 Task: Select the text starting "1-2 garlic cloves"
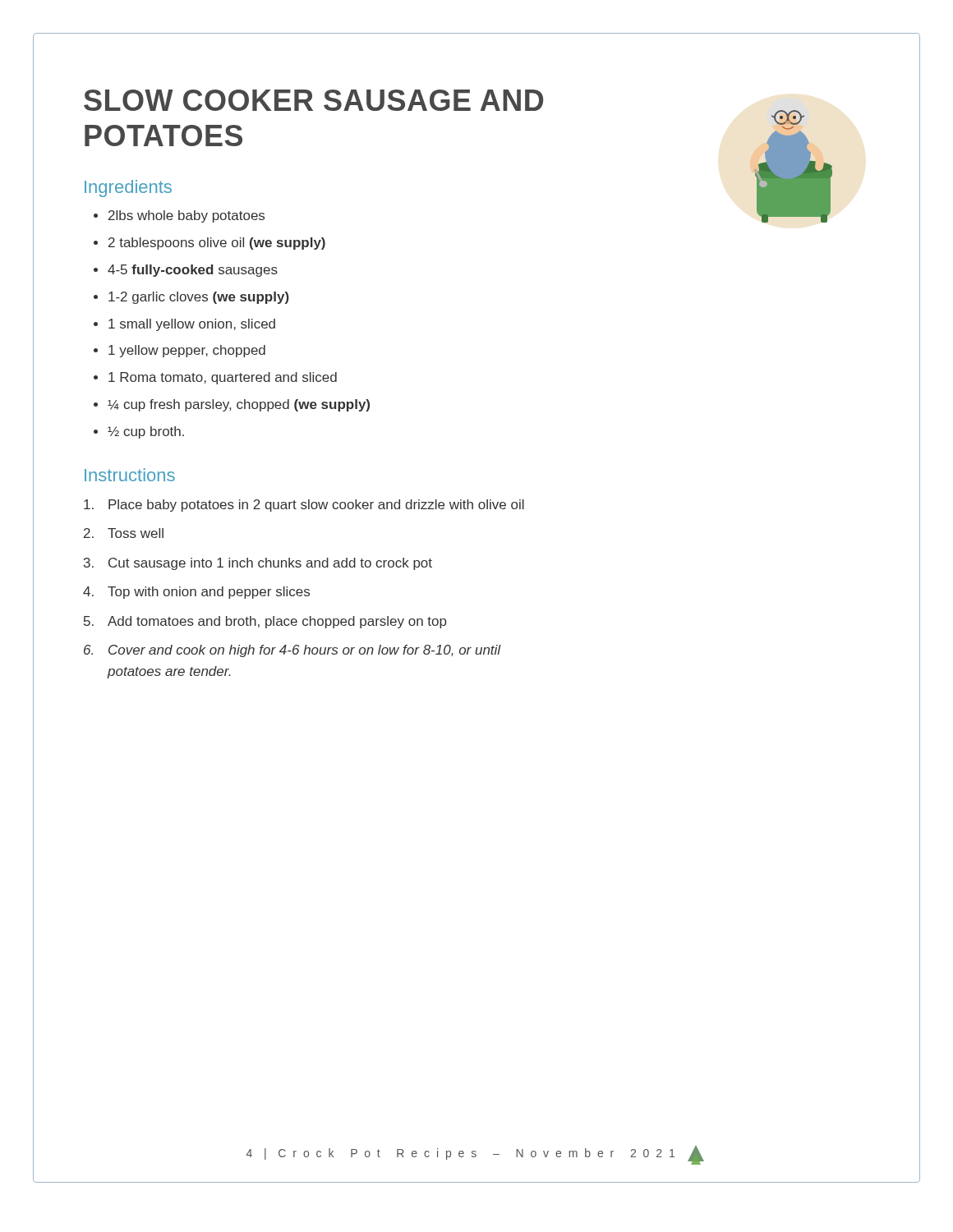(x=199, y=298)
